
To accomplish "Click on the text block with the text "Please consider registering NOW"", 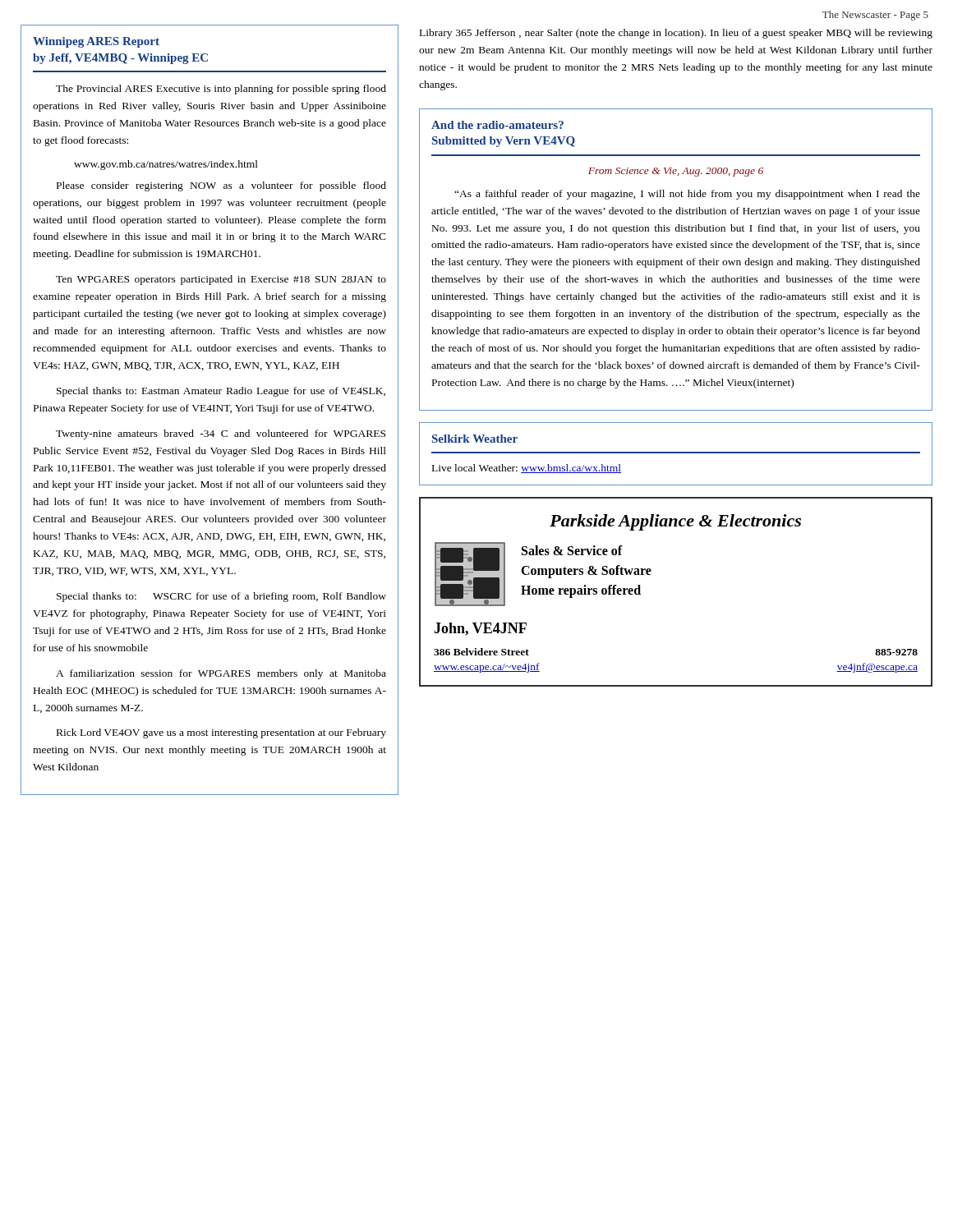I will click(210, 220).
